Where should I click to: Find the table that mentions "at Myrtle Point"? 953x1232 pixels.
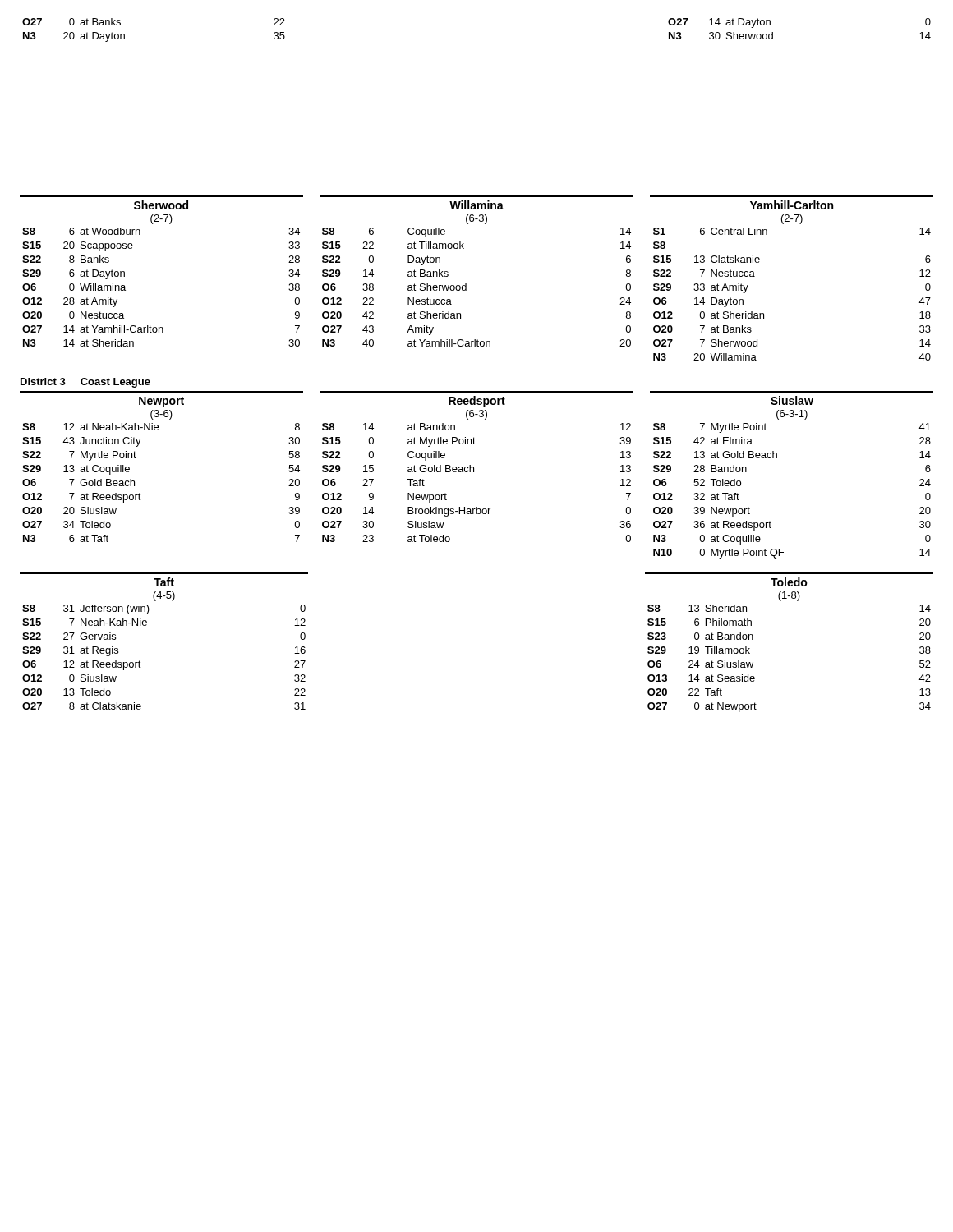(x=476, y=483)
